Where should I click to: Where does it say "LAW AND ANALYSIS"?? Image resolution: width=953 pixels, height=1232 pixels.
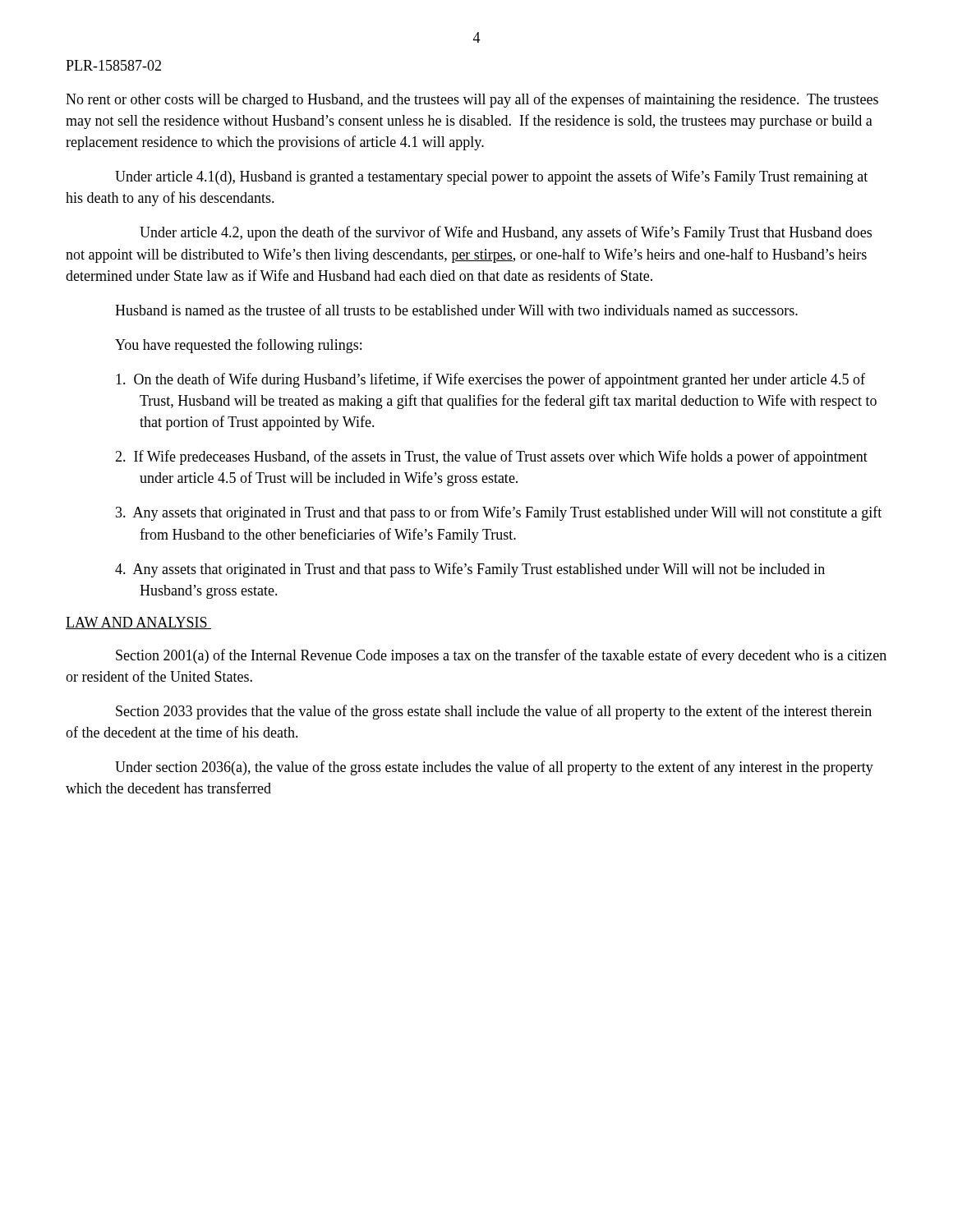click(138, 622)
